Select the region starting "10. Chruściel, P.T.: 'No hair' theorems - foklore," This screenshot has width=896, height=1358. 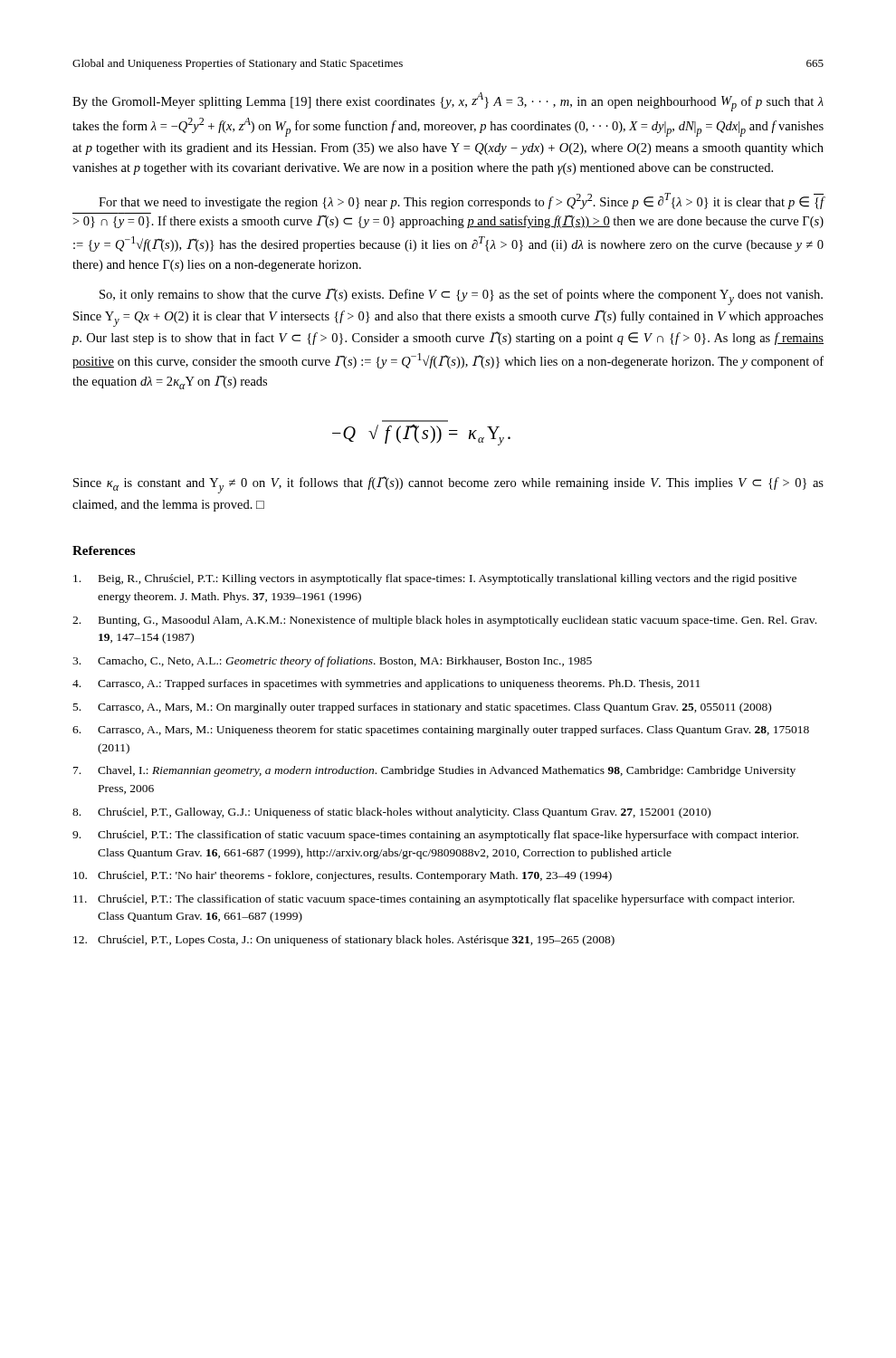[448, 876]
